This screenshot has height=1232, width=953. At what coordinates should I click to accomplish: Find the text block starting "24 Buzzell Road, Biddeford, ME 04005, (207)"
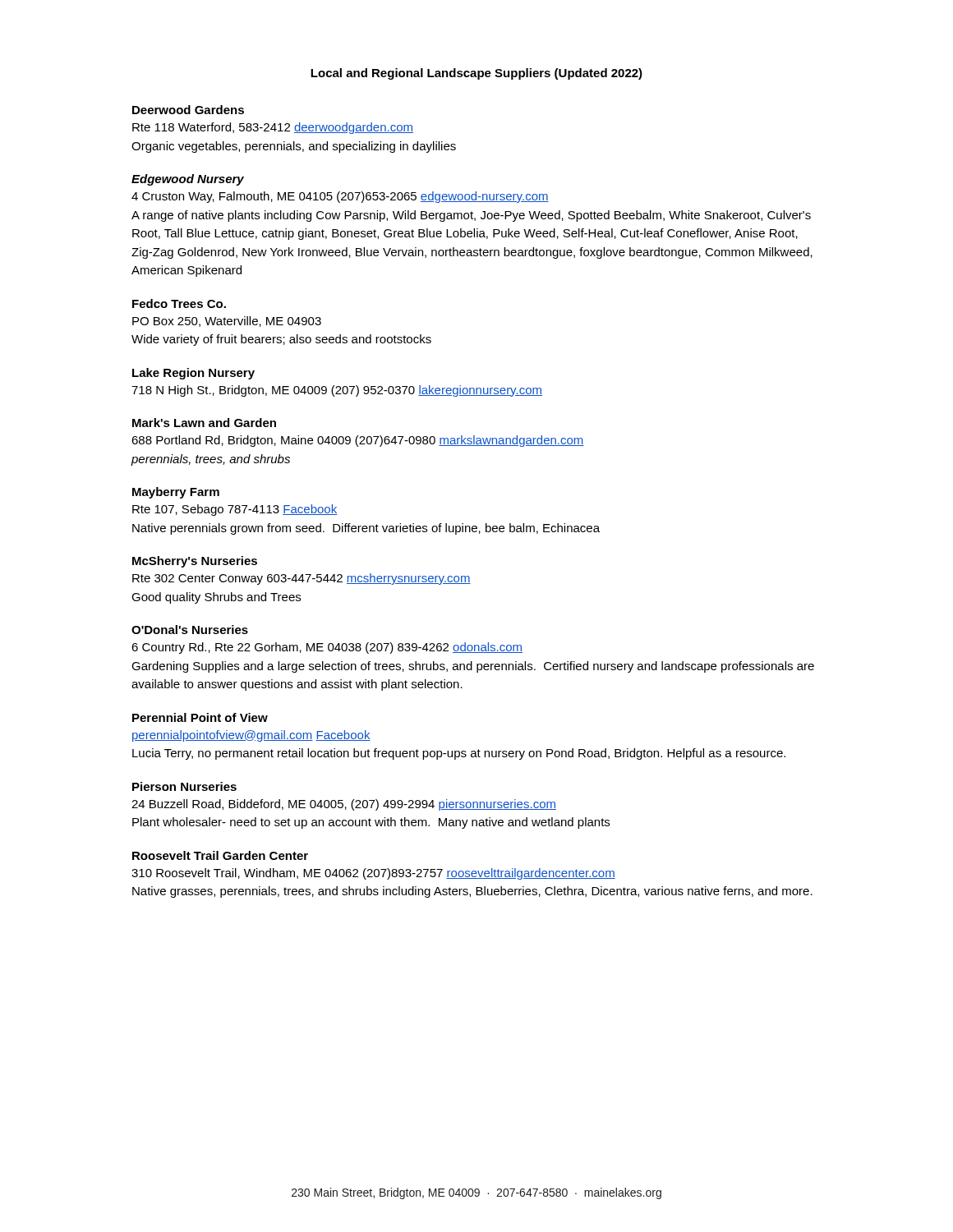click(371, 813)
